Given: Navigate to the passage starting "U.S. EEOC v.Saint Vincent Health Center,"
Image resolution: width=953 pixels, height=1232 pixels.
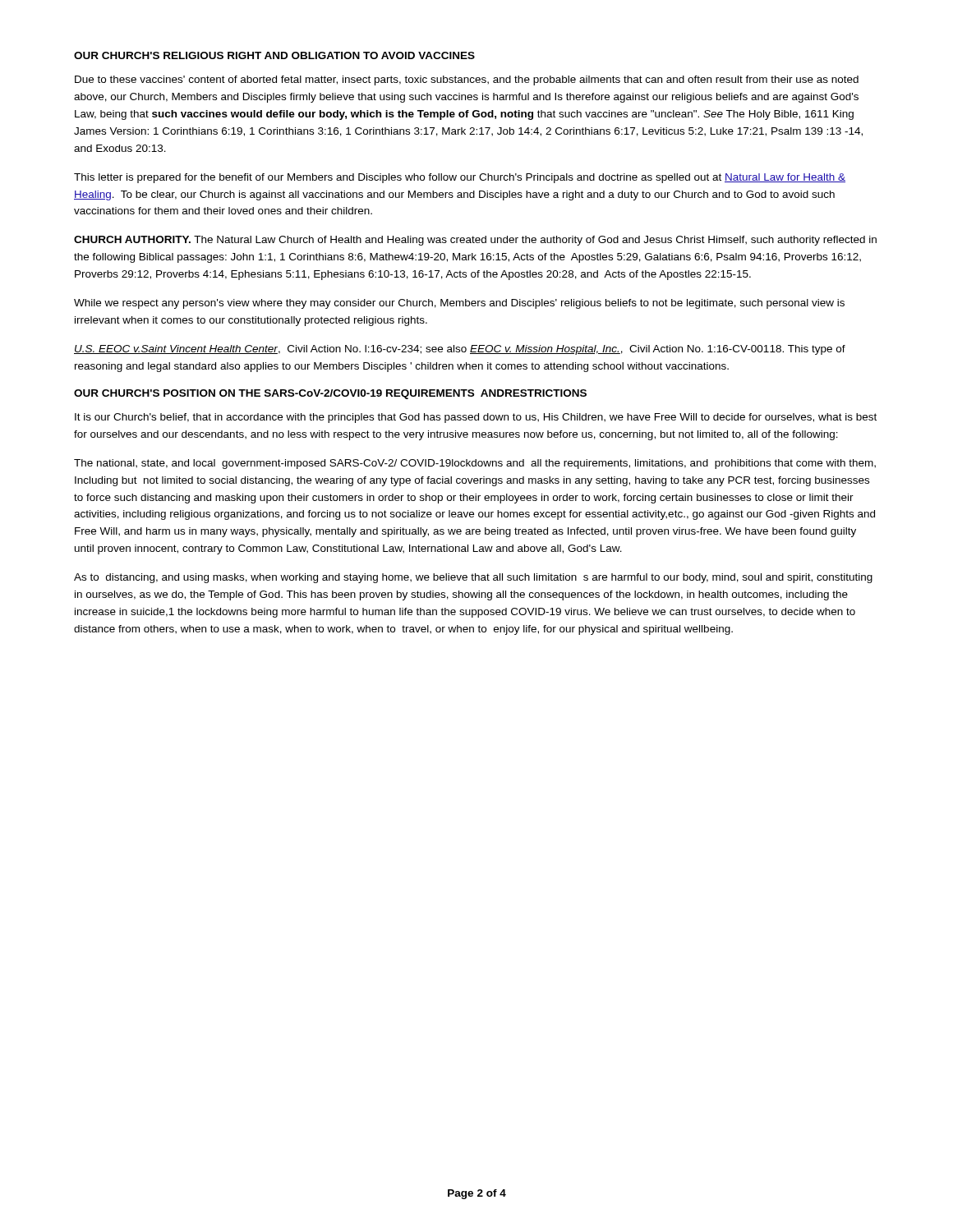Looking at the screenshot, I should [x=459, y=357].
